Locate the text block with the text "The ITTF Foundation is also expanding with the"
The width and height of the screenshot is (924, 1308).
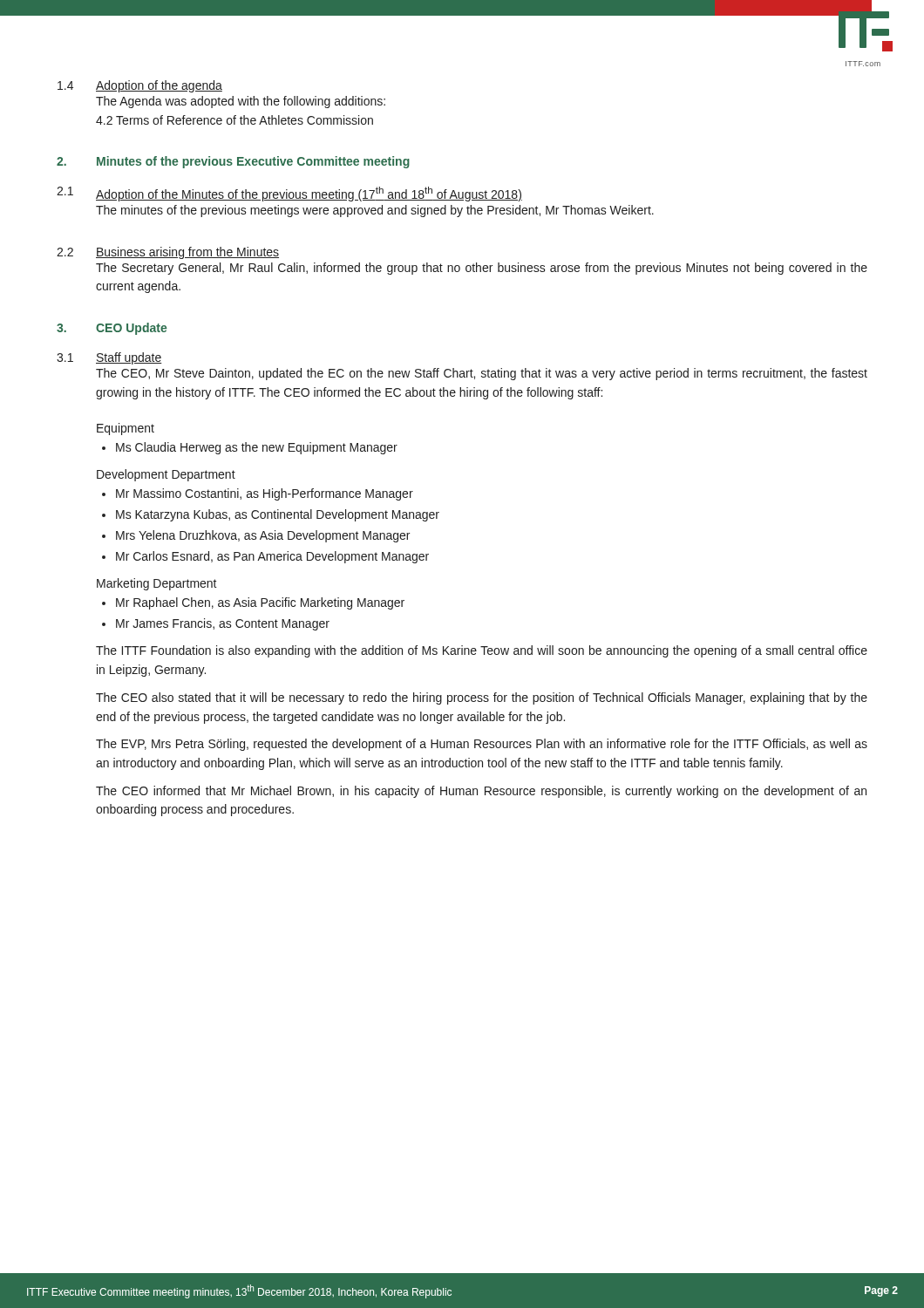482,660
